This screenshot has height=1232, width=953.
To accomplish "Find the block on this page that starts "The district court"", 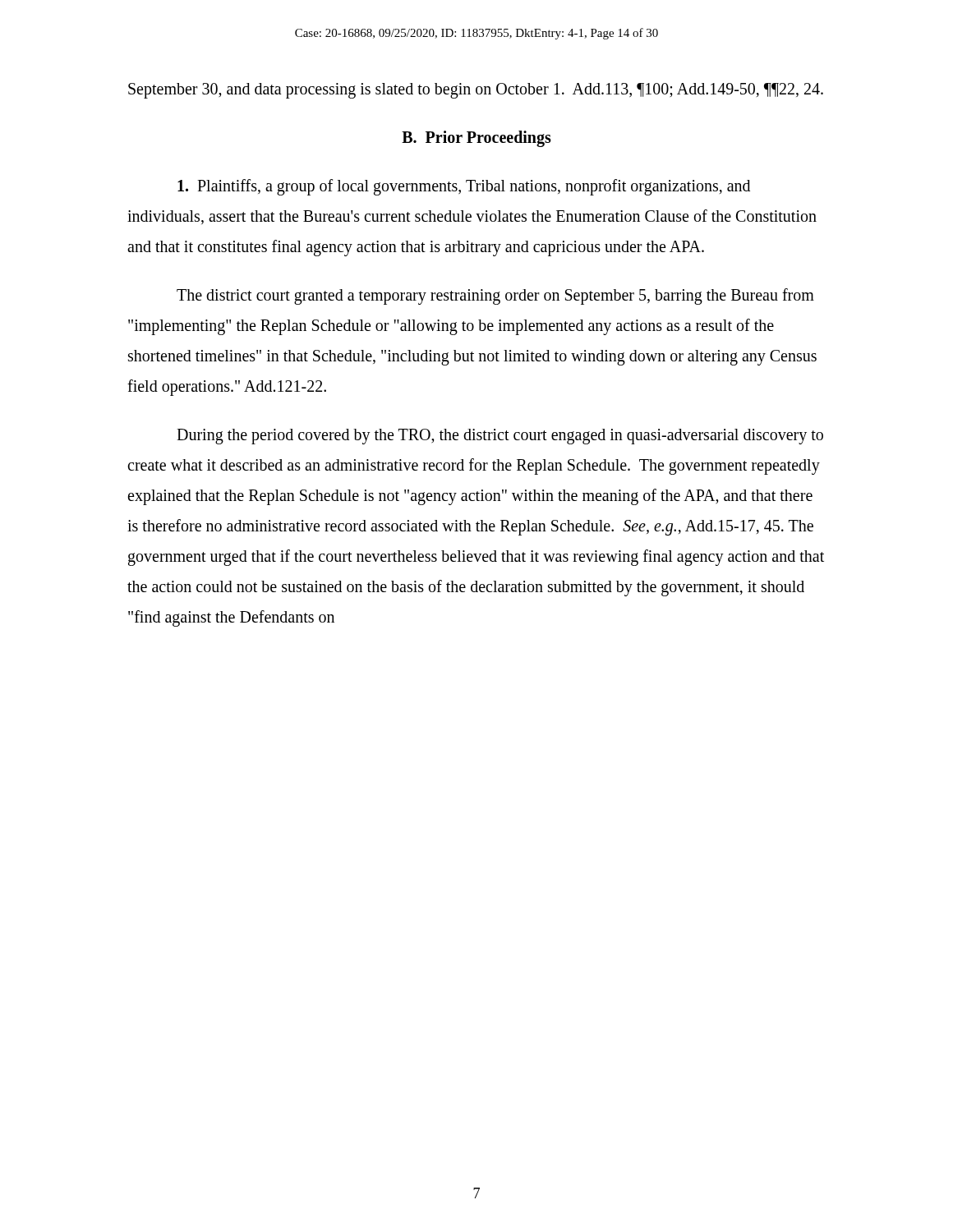I will point(476,341).
